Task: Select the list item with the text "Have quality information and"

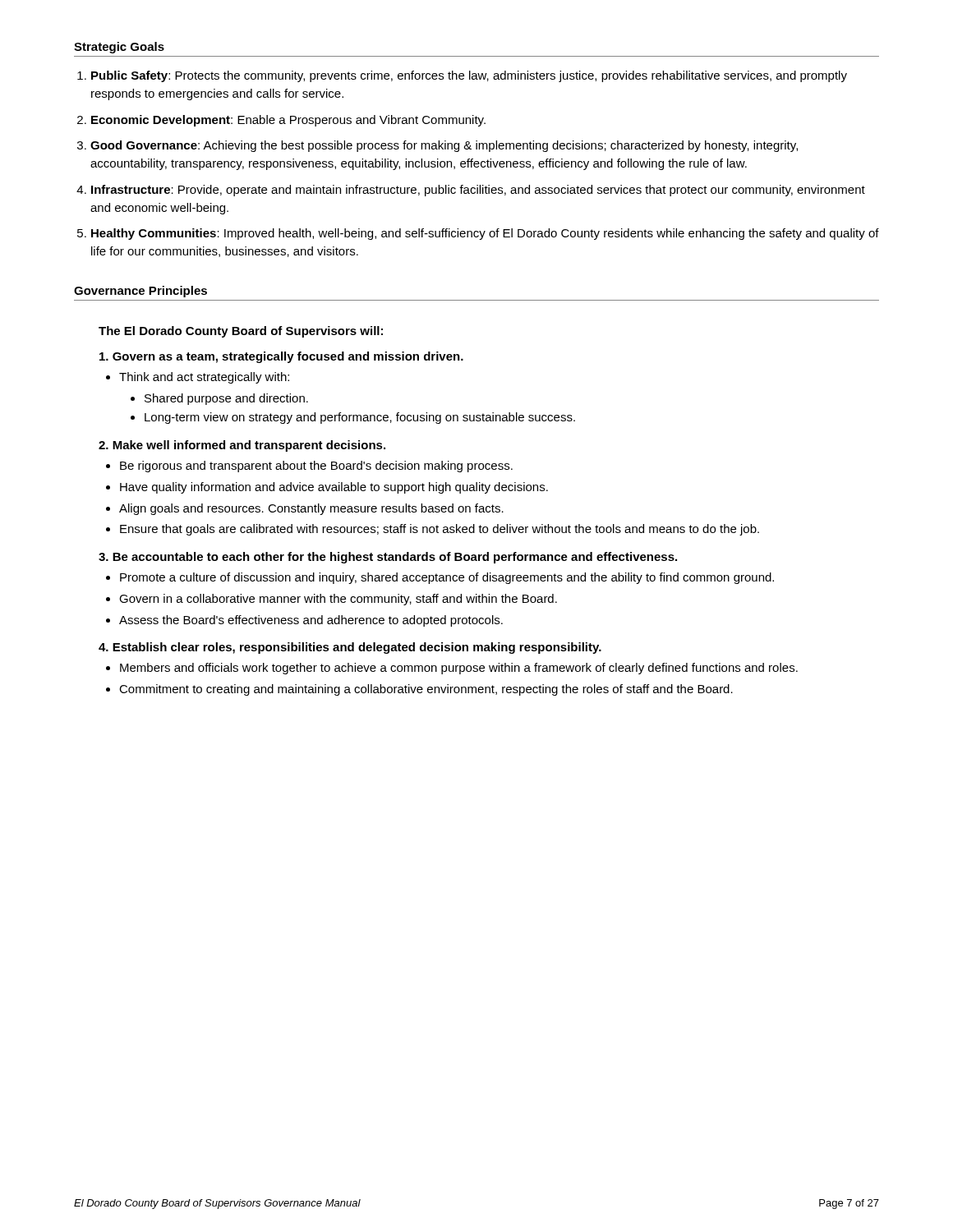Action: 334,486
